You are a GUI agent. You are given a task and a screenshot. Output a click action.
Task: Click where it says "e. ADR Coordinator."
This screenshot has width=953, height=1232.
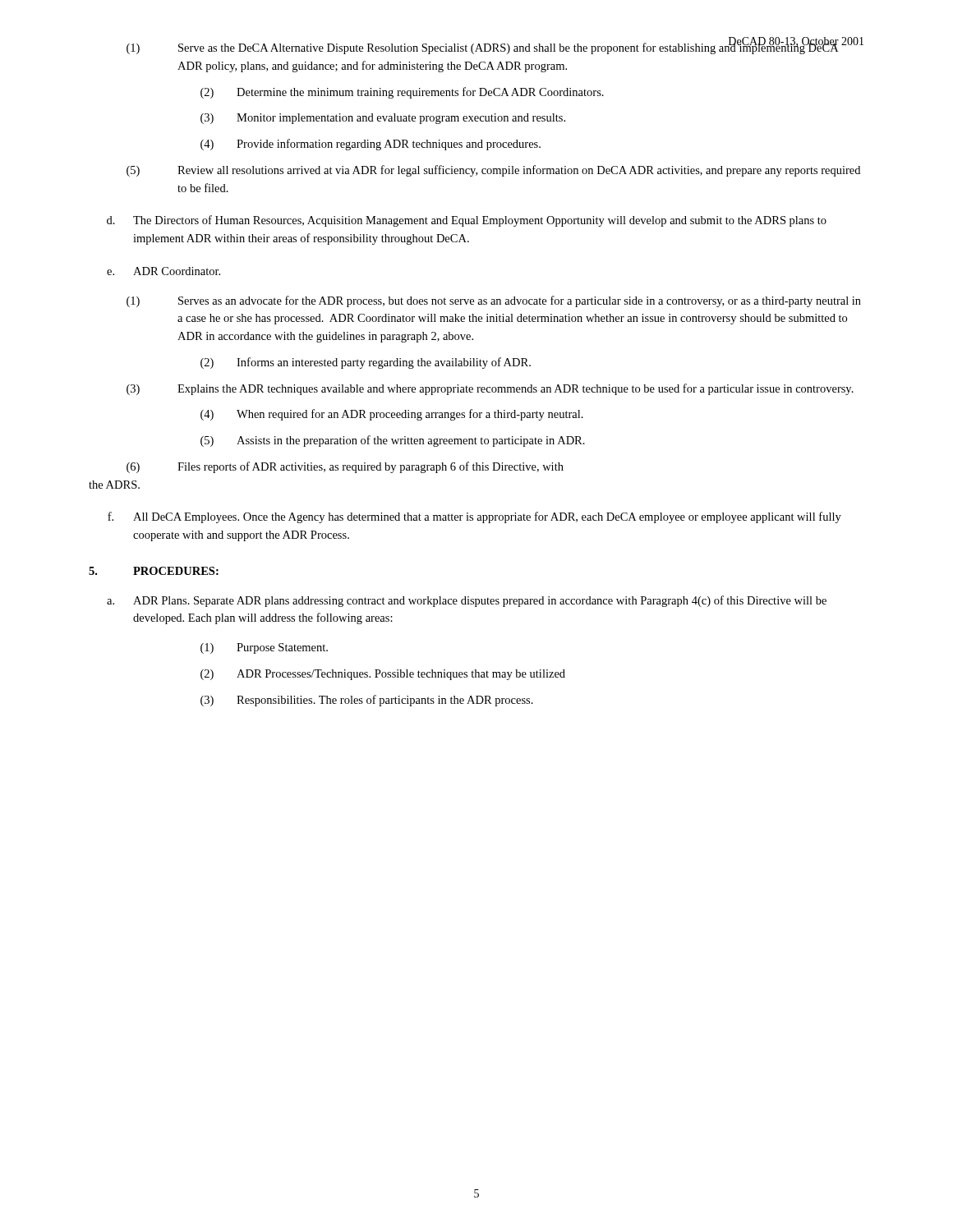[163, 271]
